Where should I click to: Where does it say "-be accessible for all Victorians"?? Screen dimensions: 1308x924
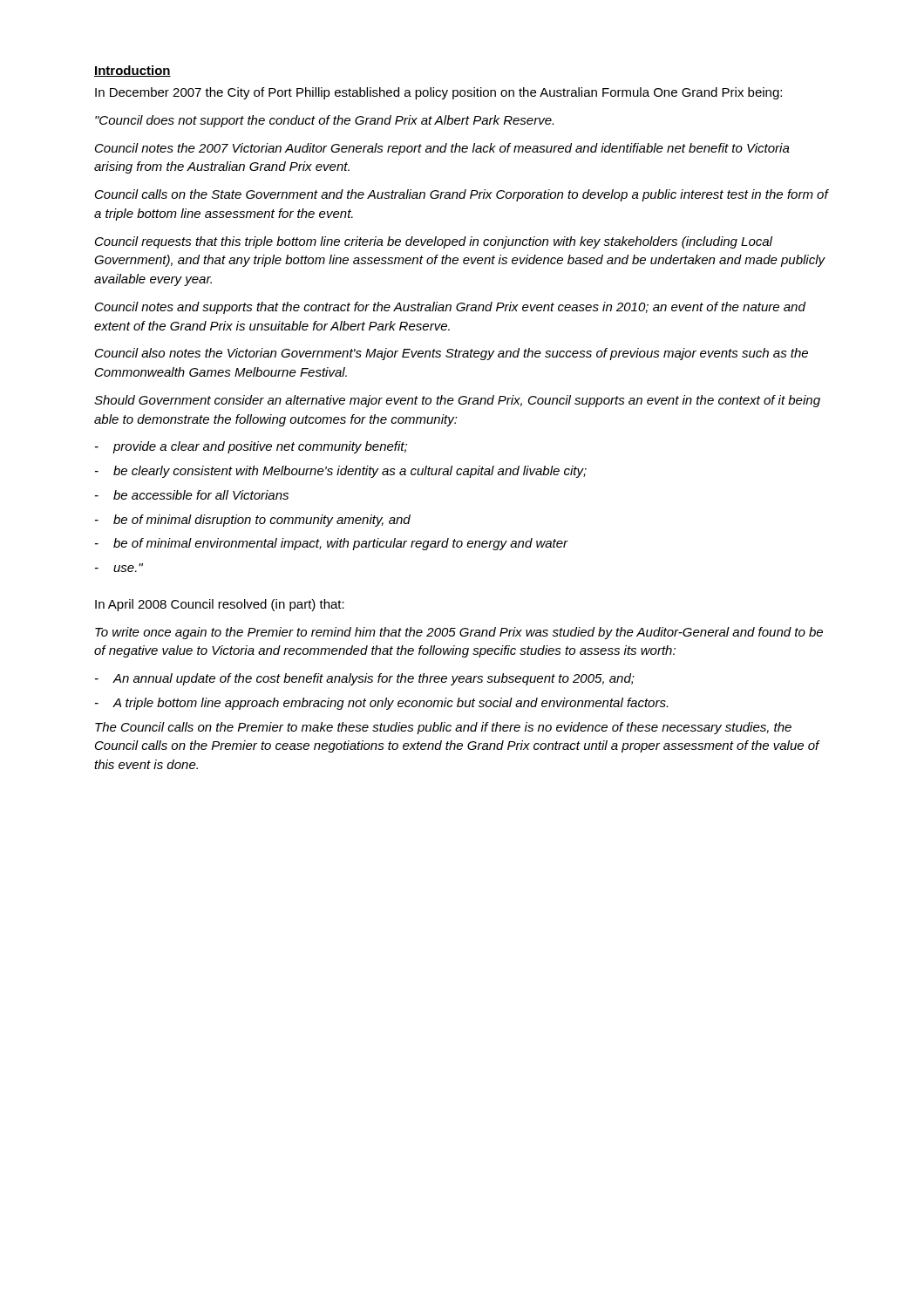point(192,495)
